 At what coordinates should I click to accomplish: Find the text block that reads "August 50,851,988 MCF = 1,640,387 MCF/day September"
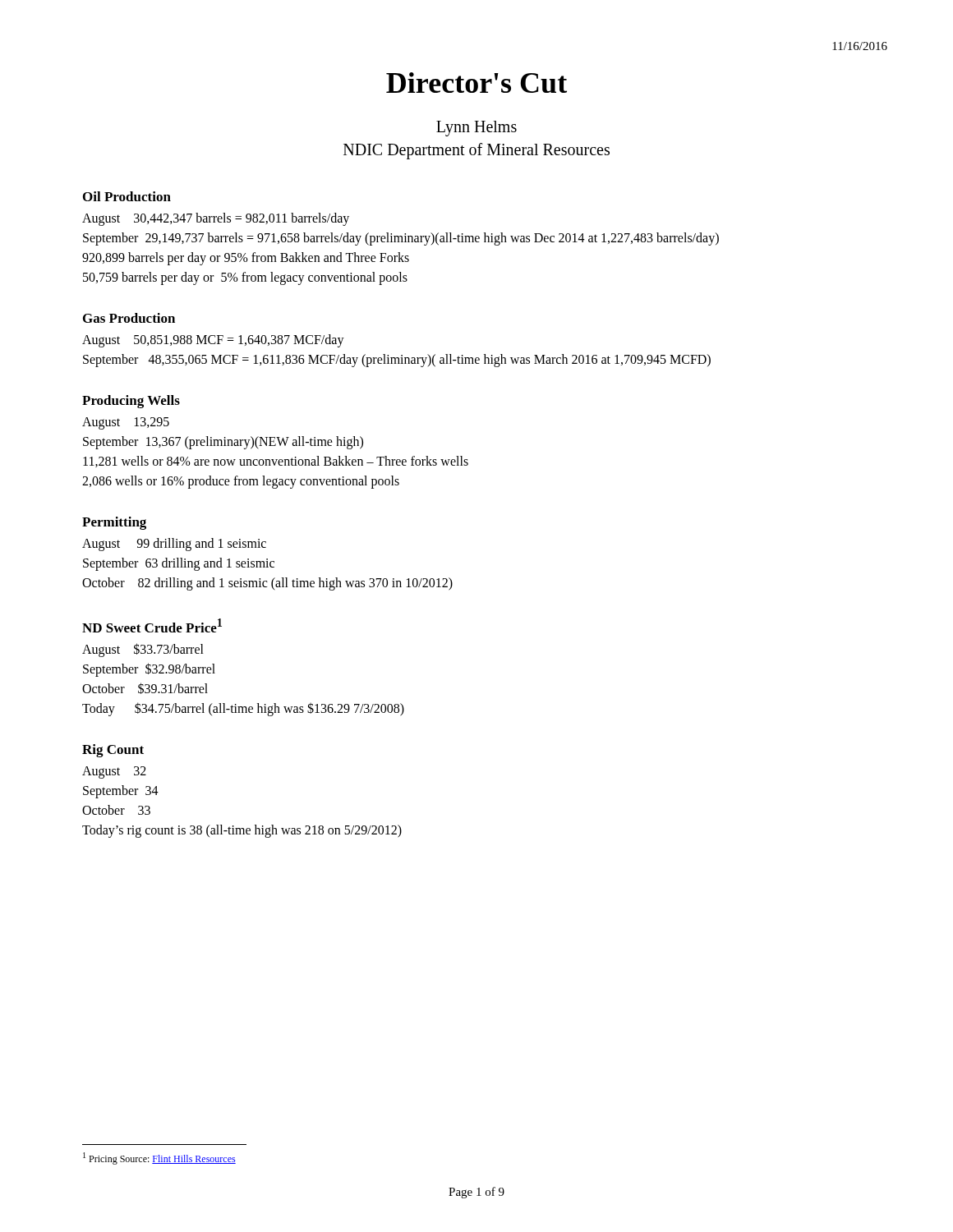(x=476, y=350)
